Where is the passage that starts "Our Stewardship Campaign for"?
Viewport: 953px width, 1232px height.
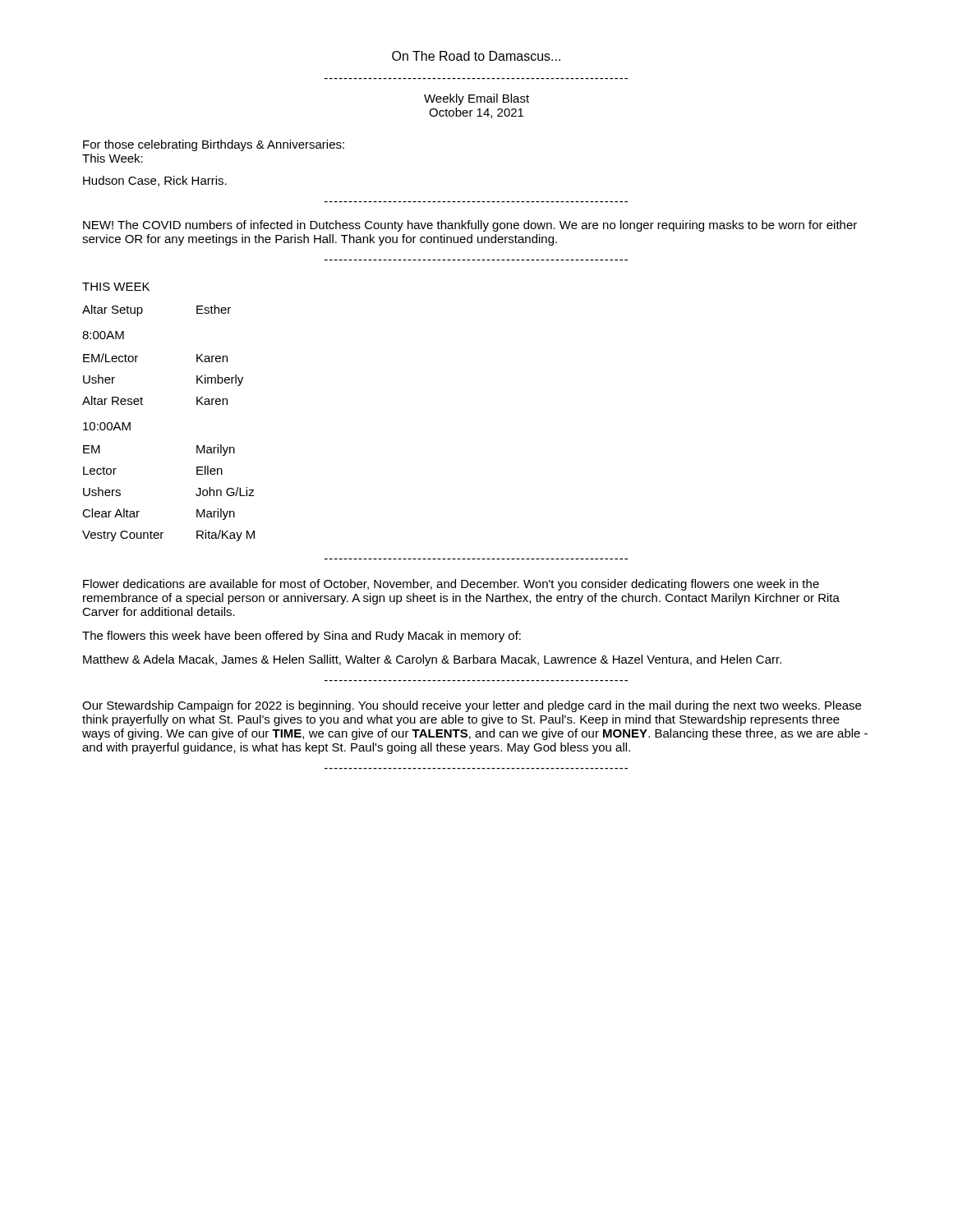476,736
